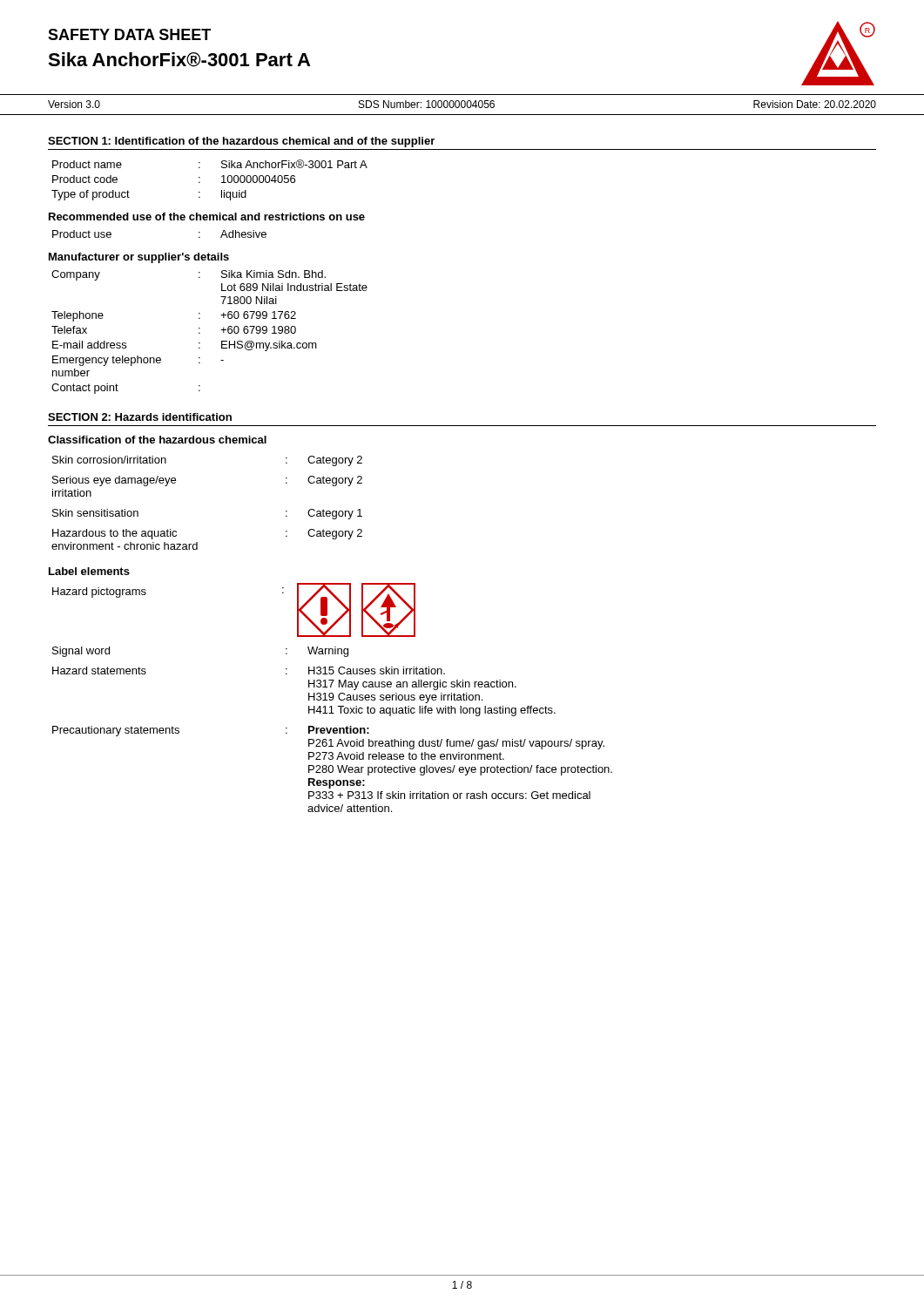This screenshot has width=924, height=1307.
Task: Find the table that mentions "Sika AnchorFix®-3001 Part A"
Action: 462,179
